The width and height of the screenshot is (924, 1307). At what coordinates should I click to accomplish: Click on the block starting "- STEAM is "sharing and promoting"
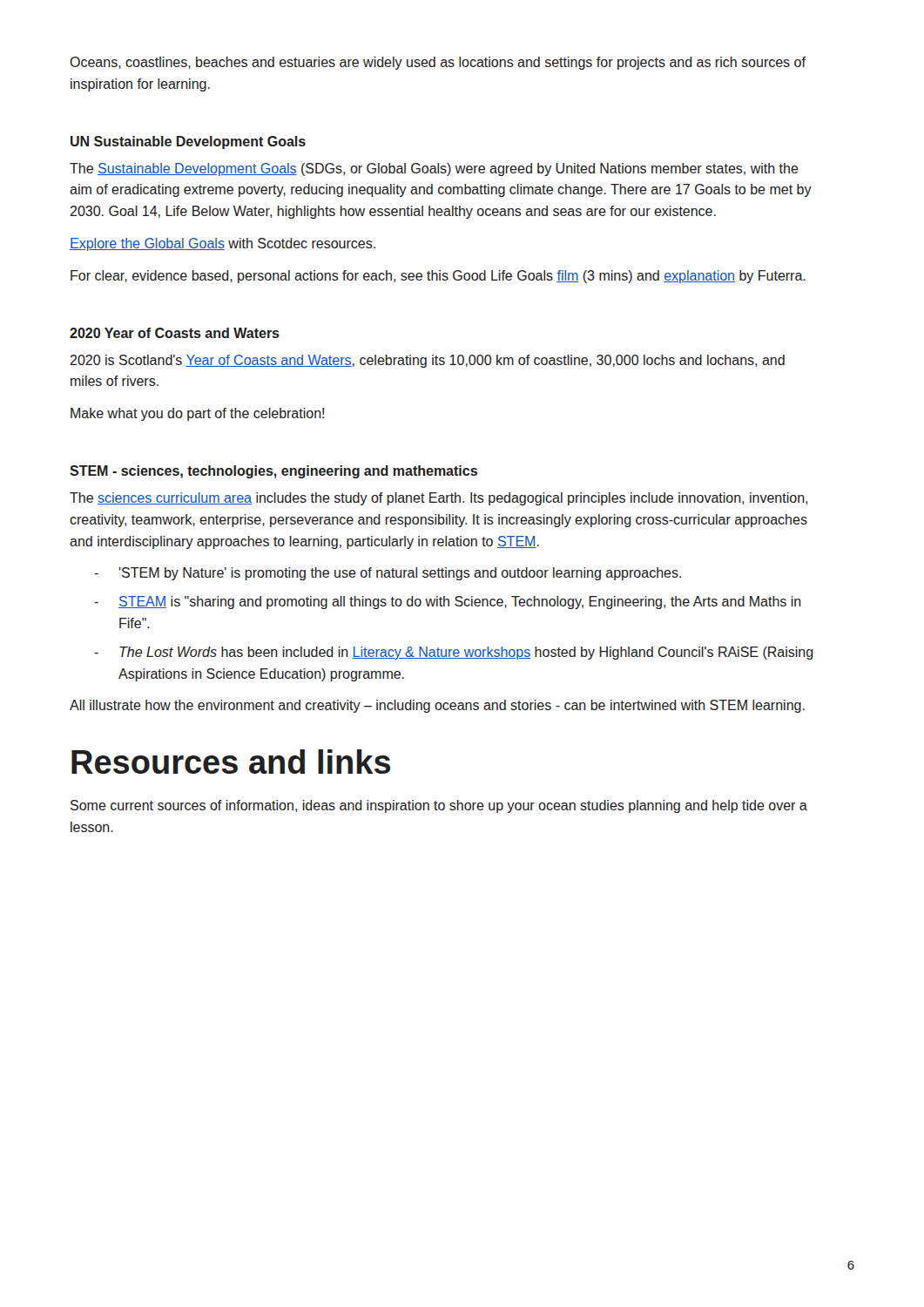click(457, 613)
